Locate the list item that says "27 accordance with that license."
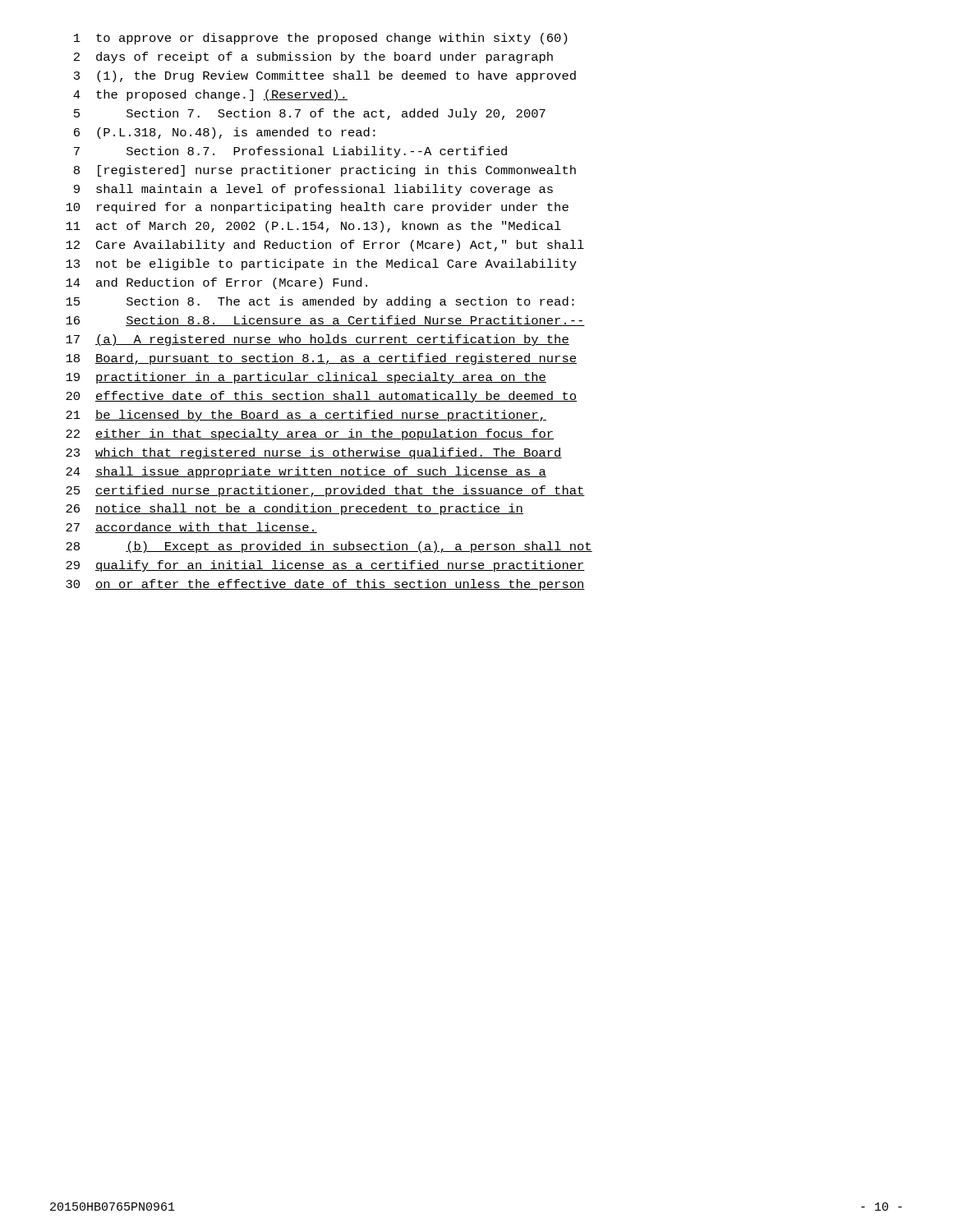This screenshot has height=1232, width=953. (x=183, y=529)
